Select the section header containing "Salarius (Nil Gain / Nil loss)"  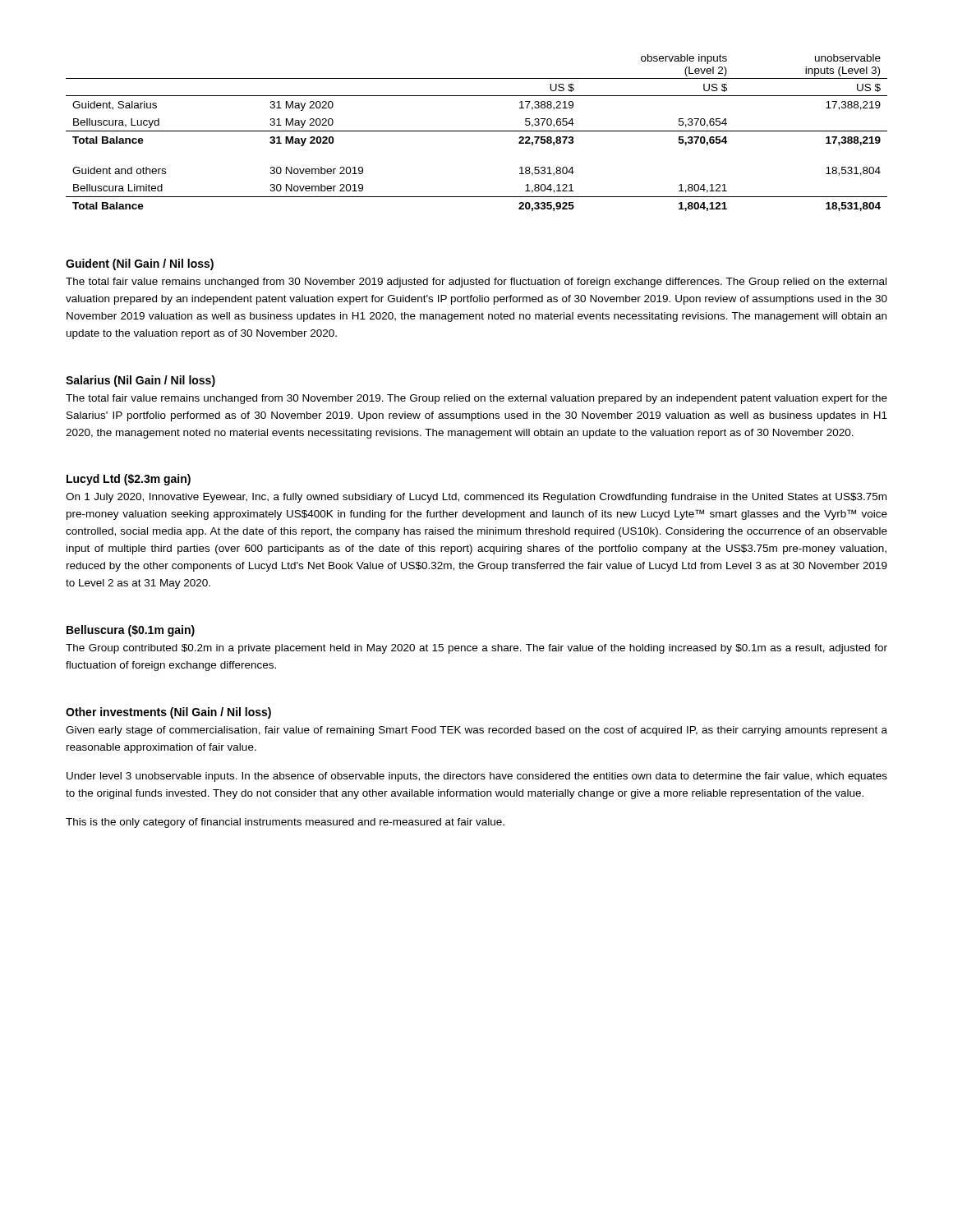[x=141, y=380]
